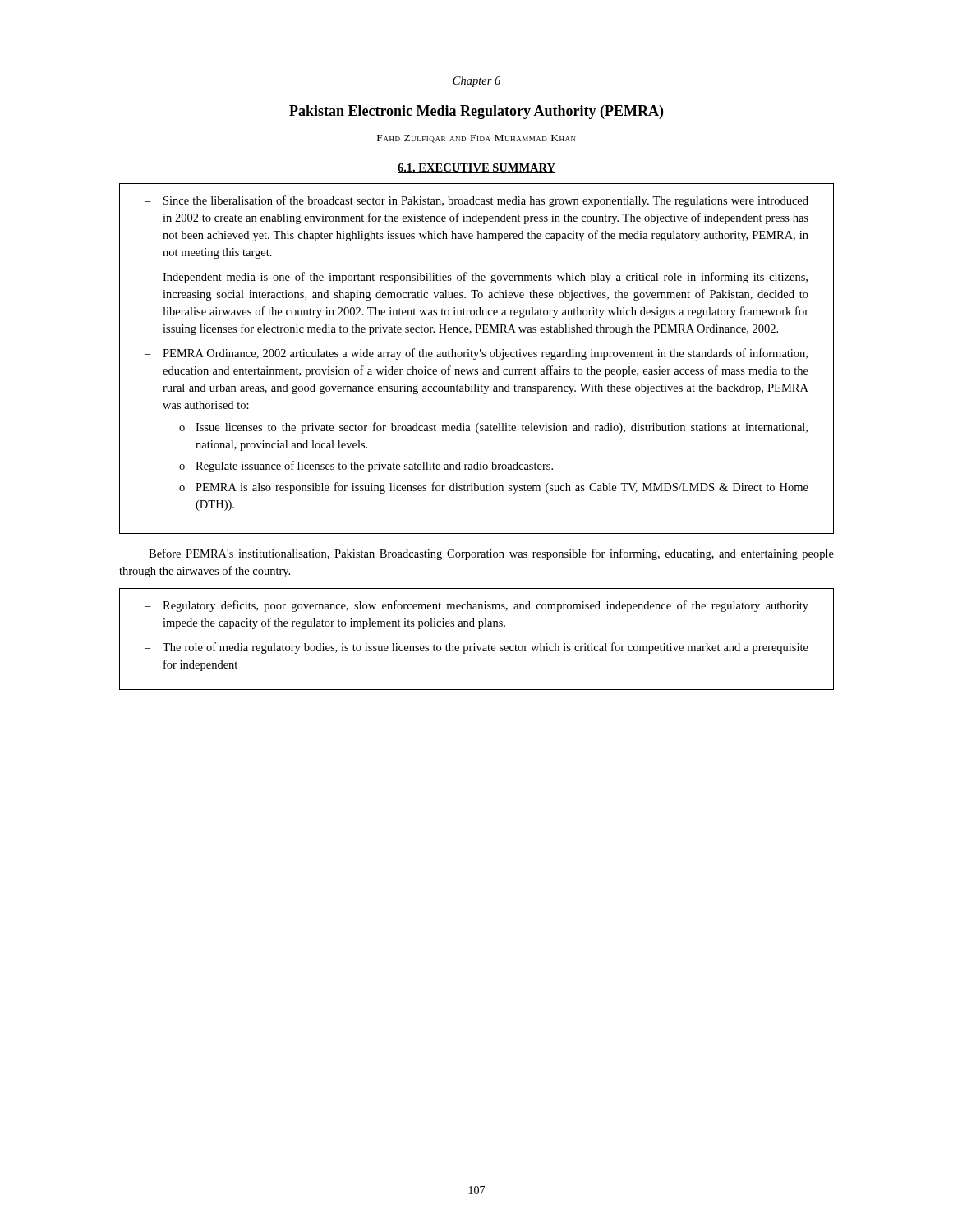Locate the section header containing "Chapter 6"

[476, 81]
